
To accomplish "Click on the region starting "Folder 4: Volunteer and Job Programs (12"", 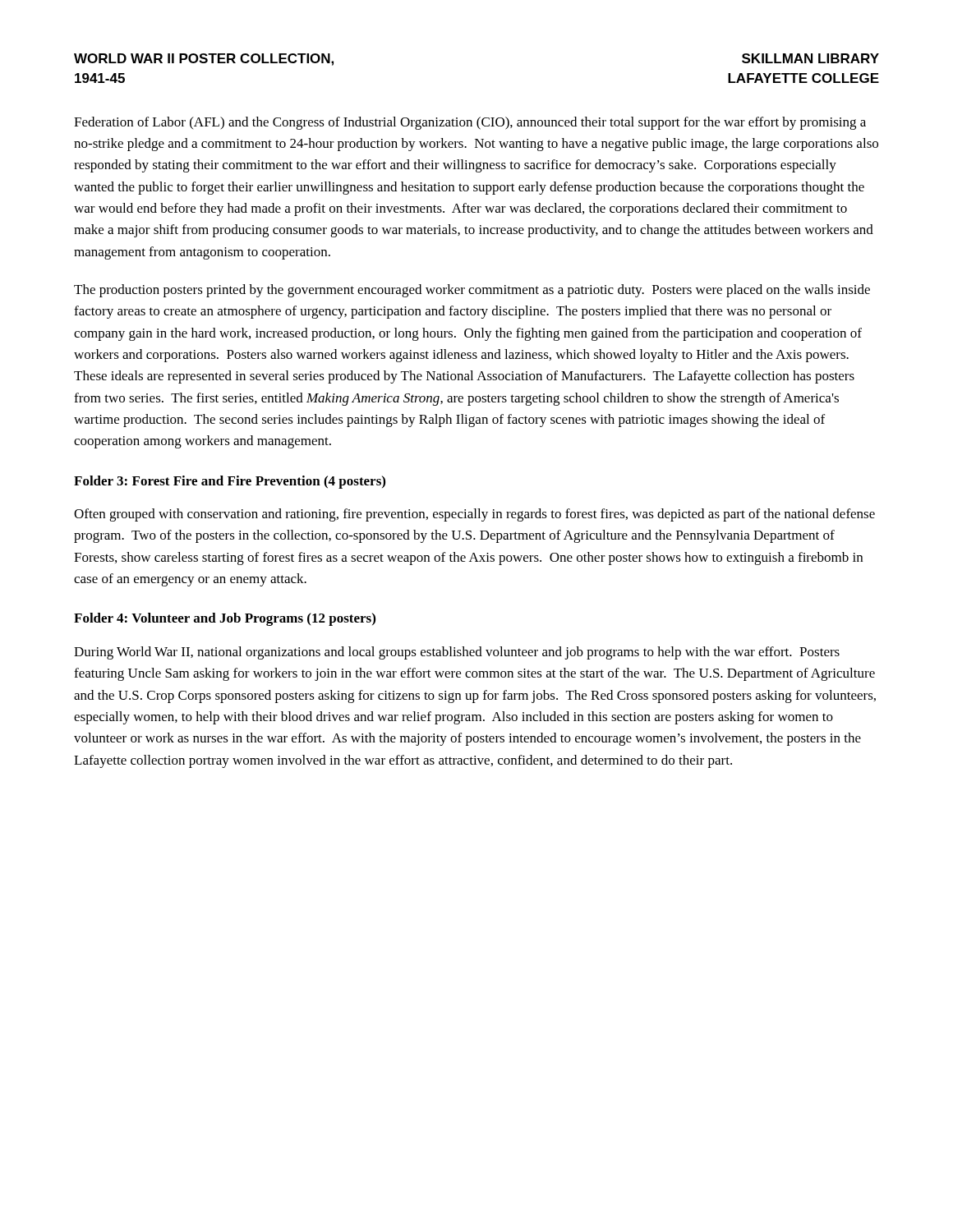I will (x=225, y=618).
